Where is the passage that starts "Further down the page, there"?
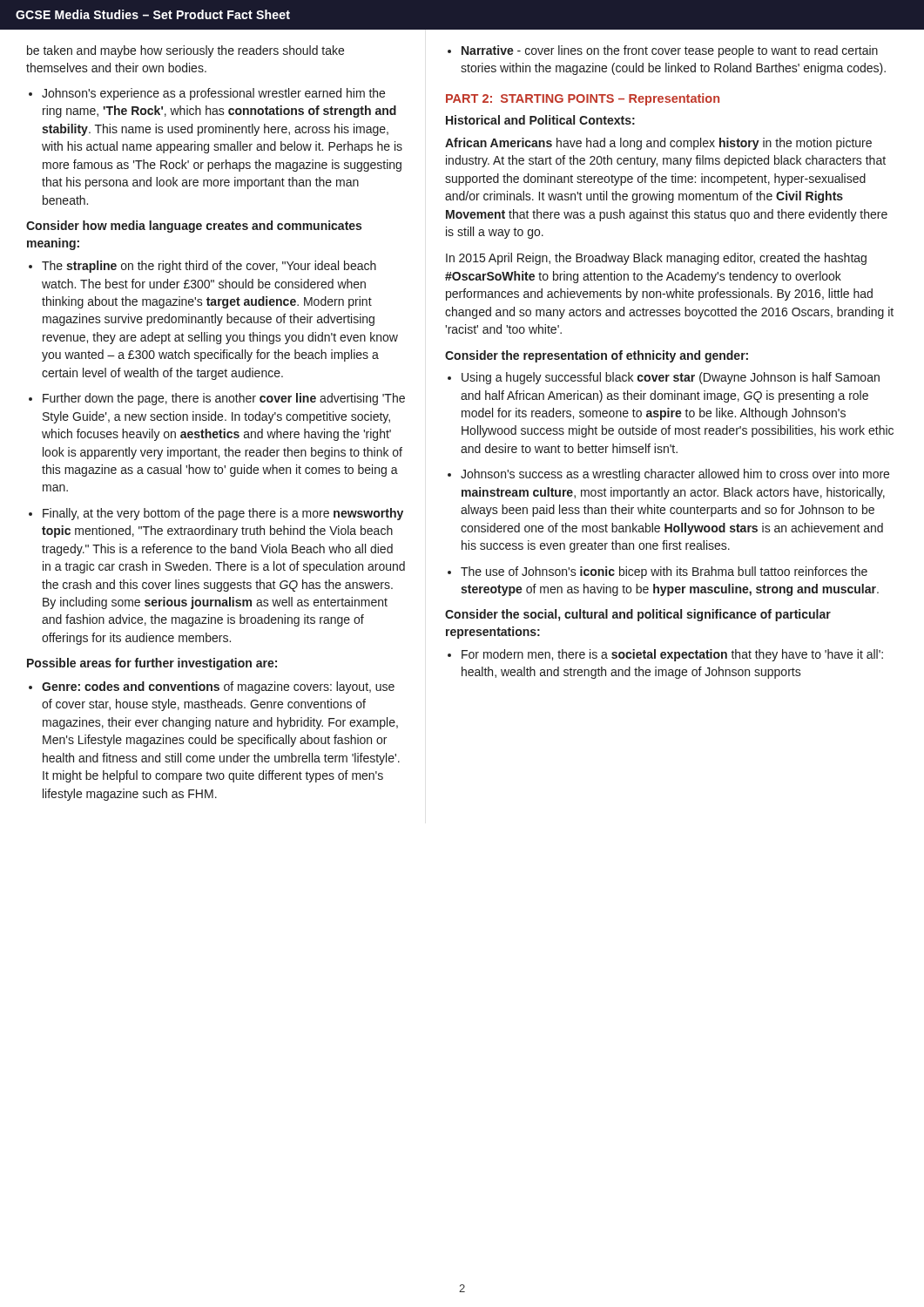 [x=224, y=443]
